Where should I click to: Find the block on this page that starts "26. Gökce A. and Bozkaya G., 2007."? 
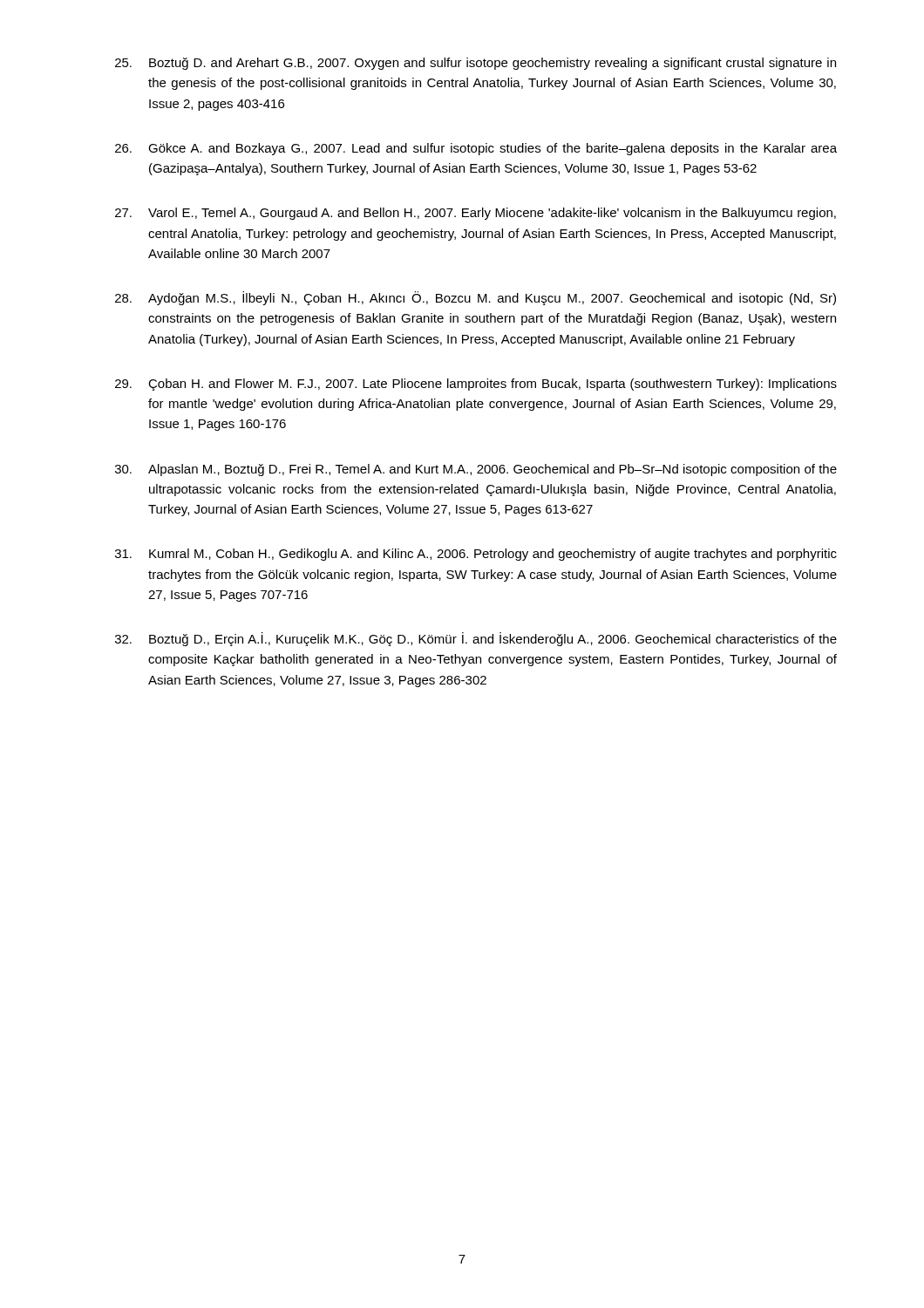462,158
